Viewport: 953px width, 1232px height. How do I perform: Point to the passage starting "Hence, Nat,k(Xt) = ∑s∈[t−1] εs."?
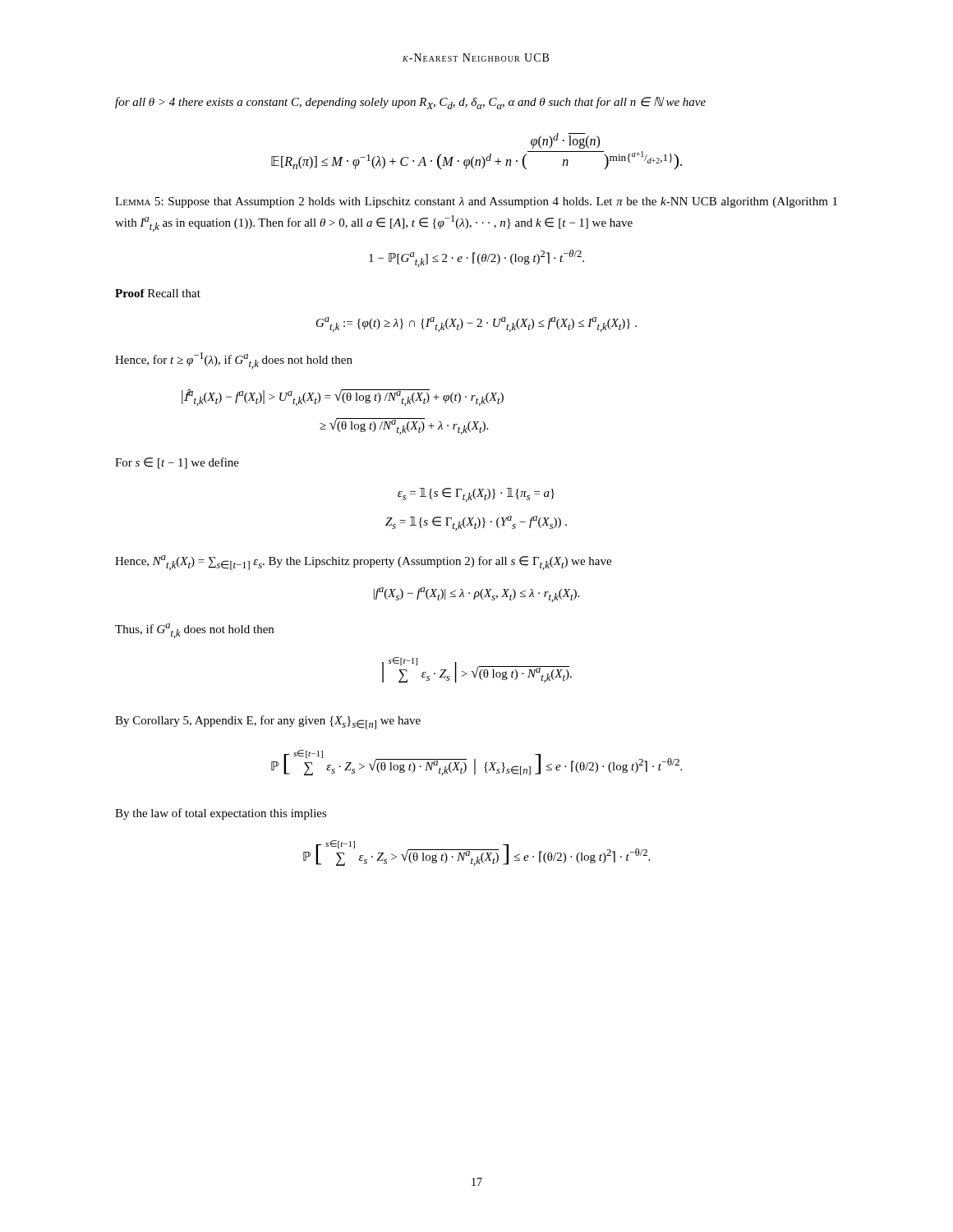click(363, 561)
